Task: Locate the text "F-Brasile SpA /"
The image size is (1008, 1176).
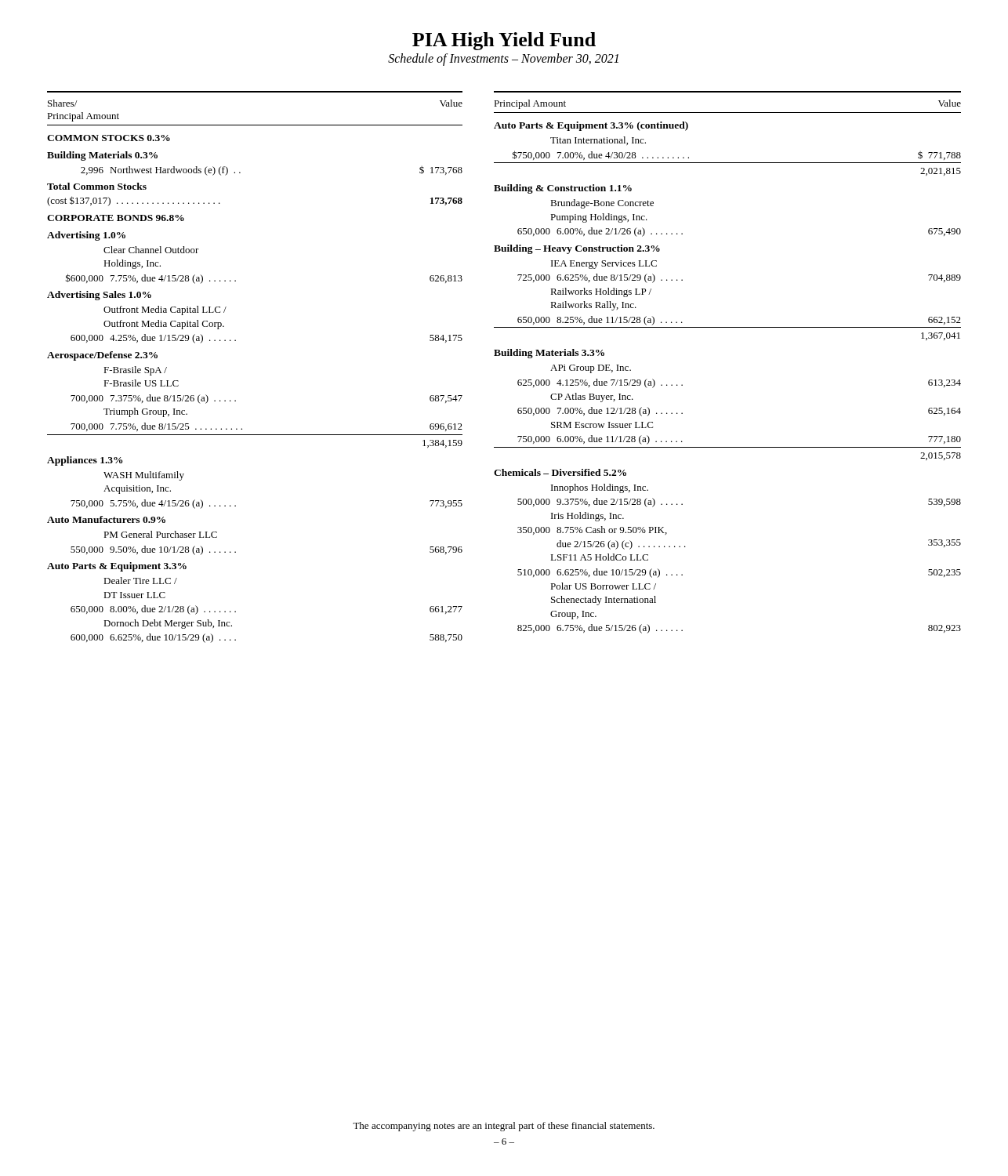Action: (135, 369)
